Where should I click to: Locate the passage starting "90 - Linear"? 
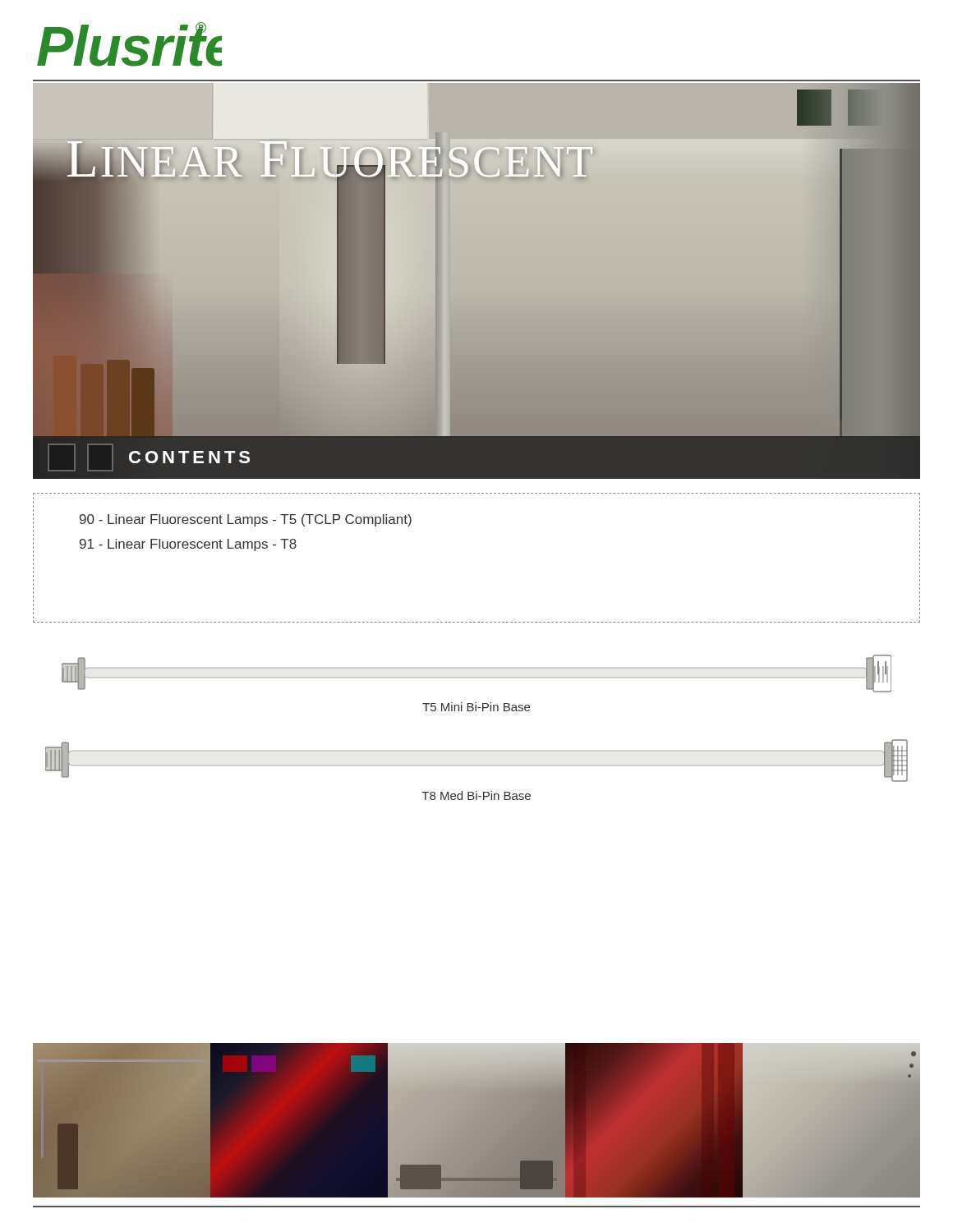coord(246,519)
